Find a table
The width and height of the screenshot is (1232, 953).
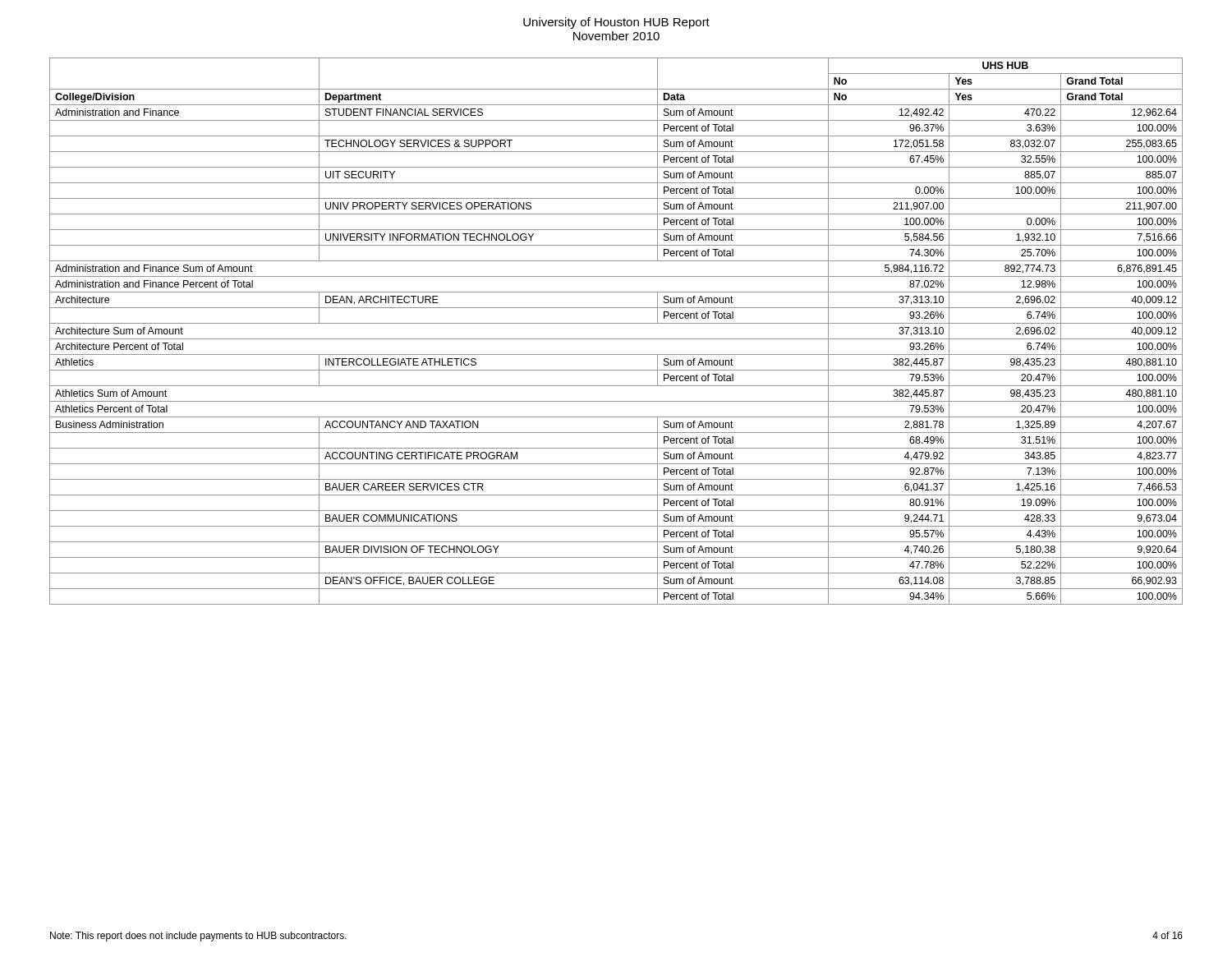point(616,331)
